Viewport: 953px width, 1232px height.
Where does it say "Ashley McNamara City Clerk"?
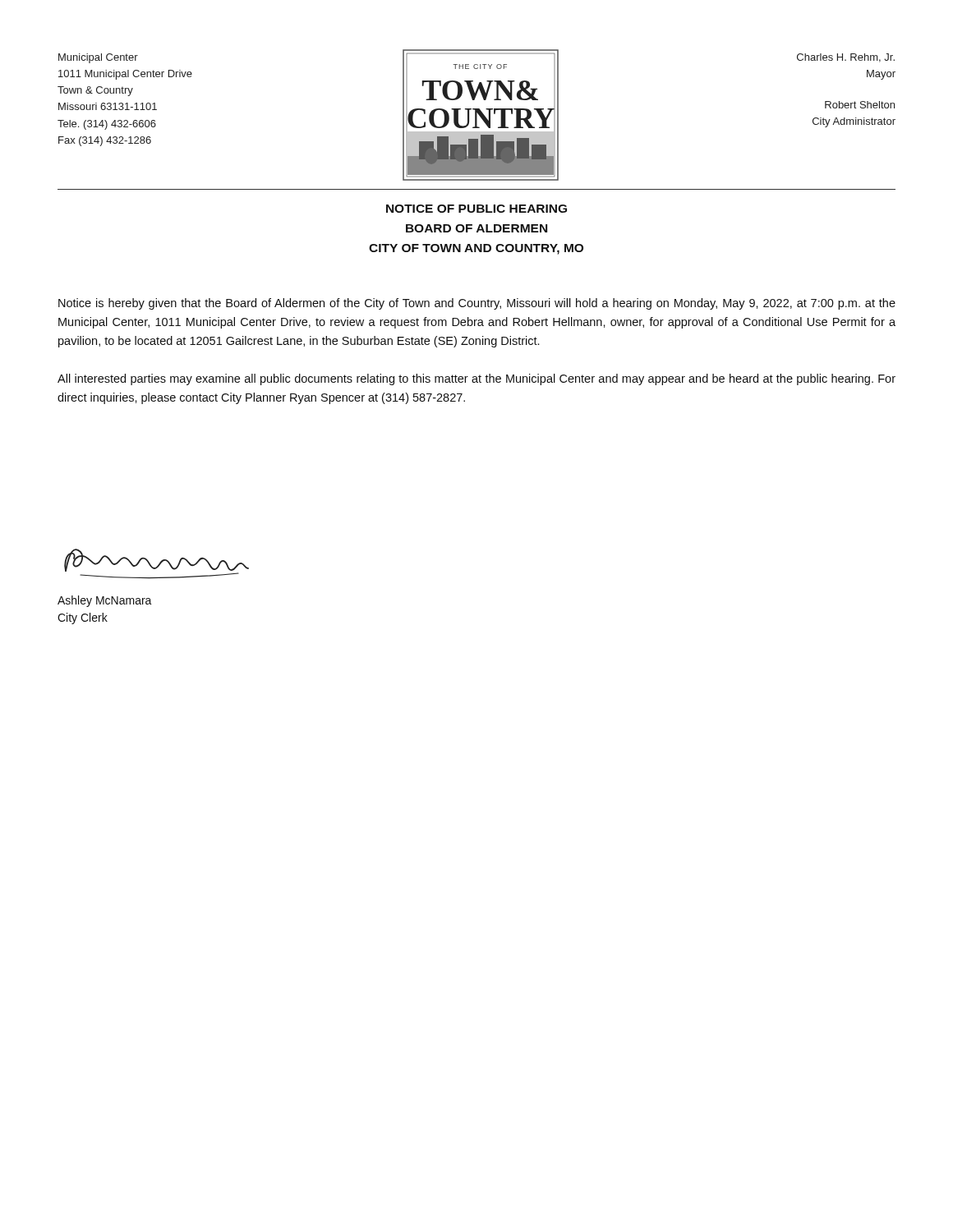(156, 609)
